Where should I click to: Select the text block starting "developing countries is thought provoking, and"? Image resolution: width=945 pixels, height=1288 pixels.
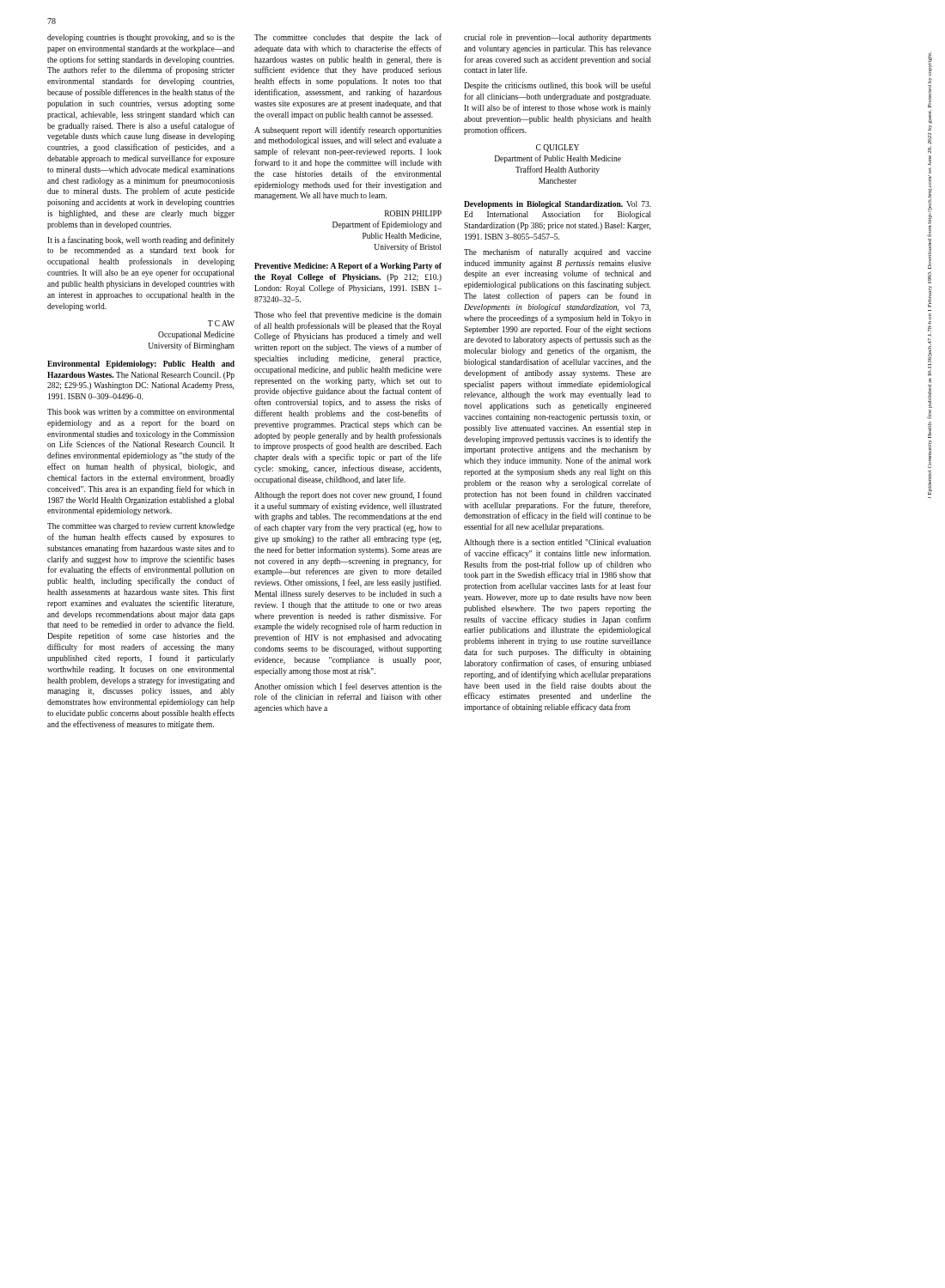click(141, 132)
